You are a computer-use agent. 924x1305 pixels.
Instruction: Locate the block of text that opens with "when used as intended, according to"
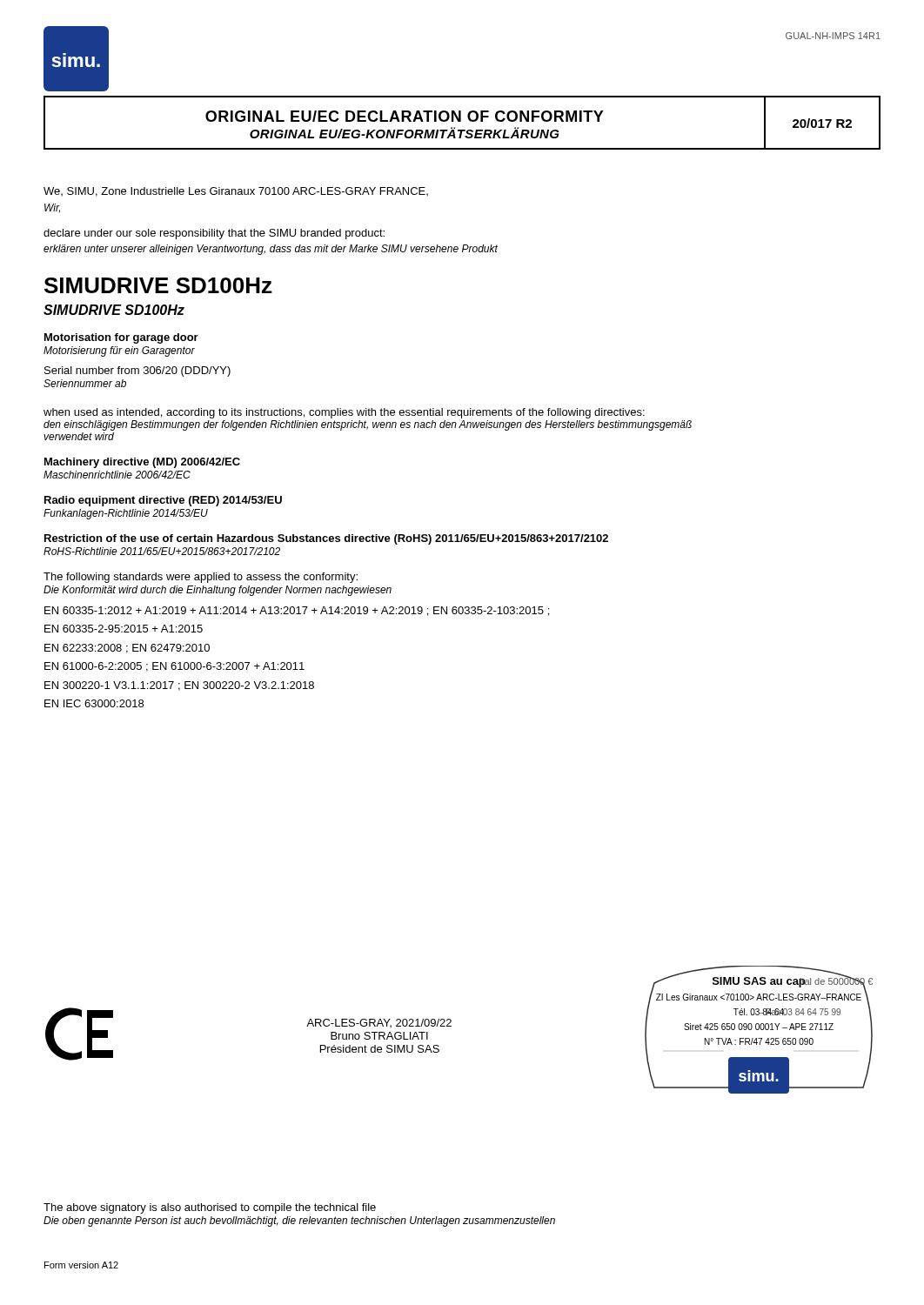point(462,424)
